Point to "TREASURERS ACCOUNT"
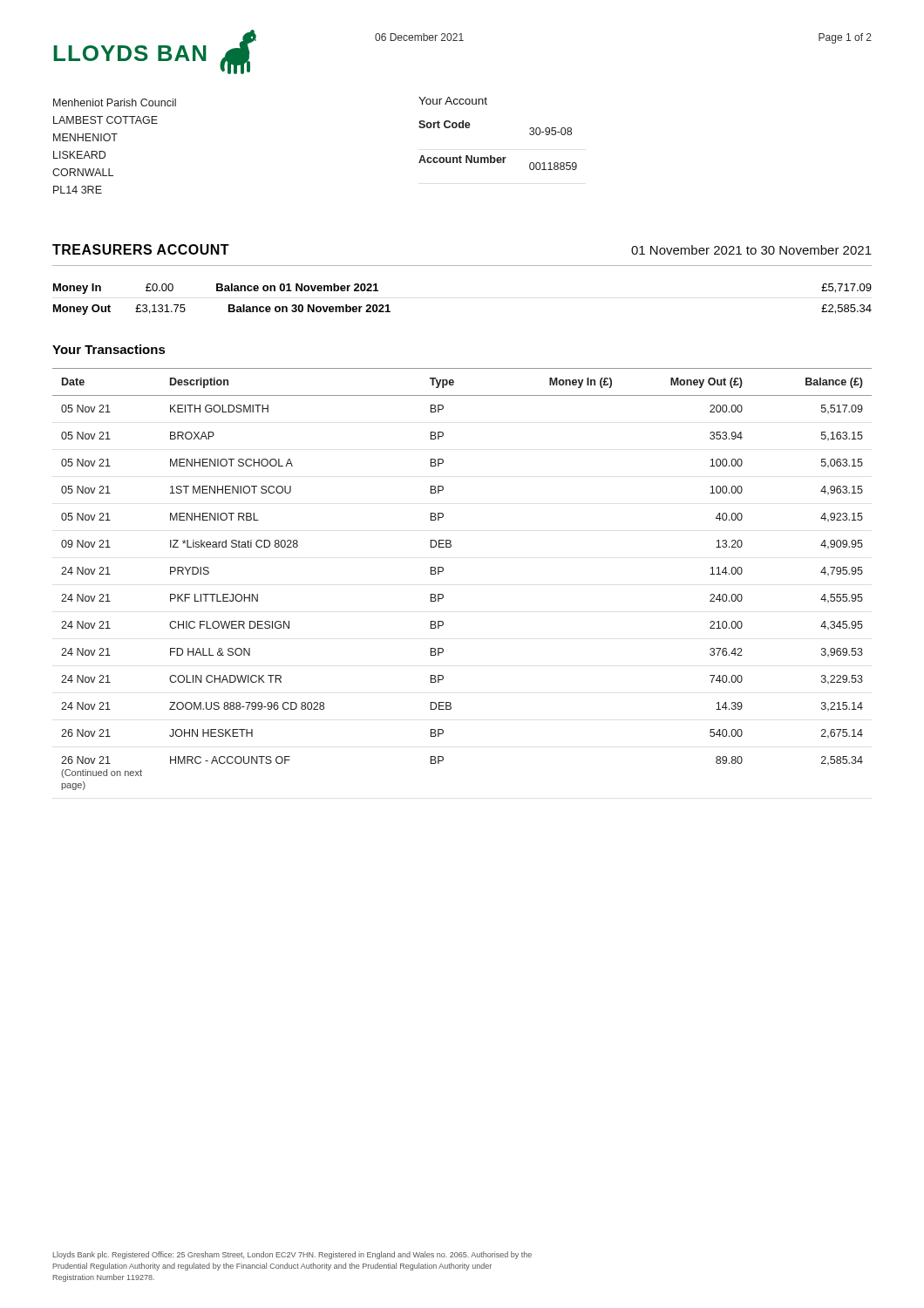 (141, 250)
